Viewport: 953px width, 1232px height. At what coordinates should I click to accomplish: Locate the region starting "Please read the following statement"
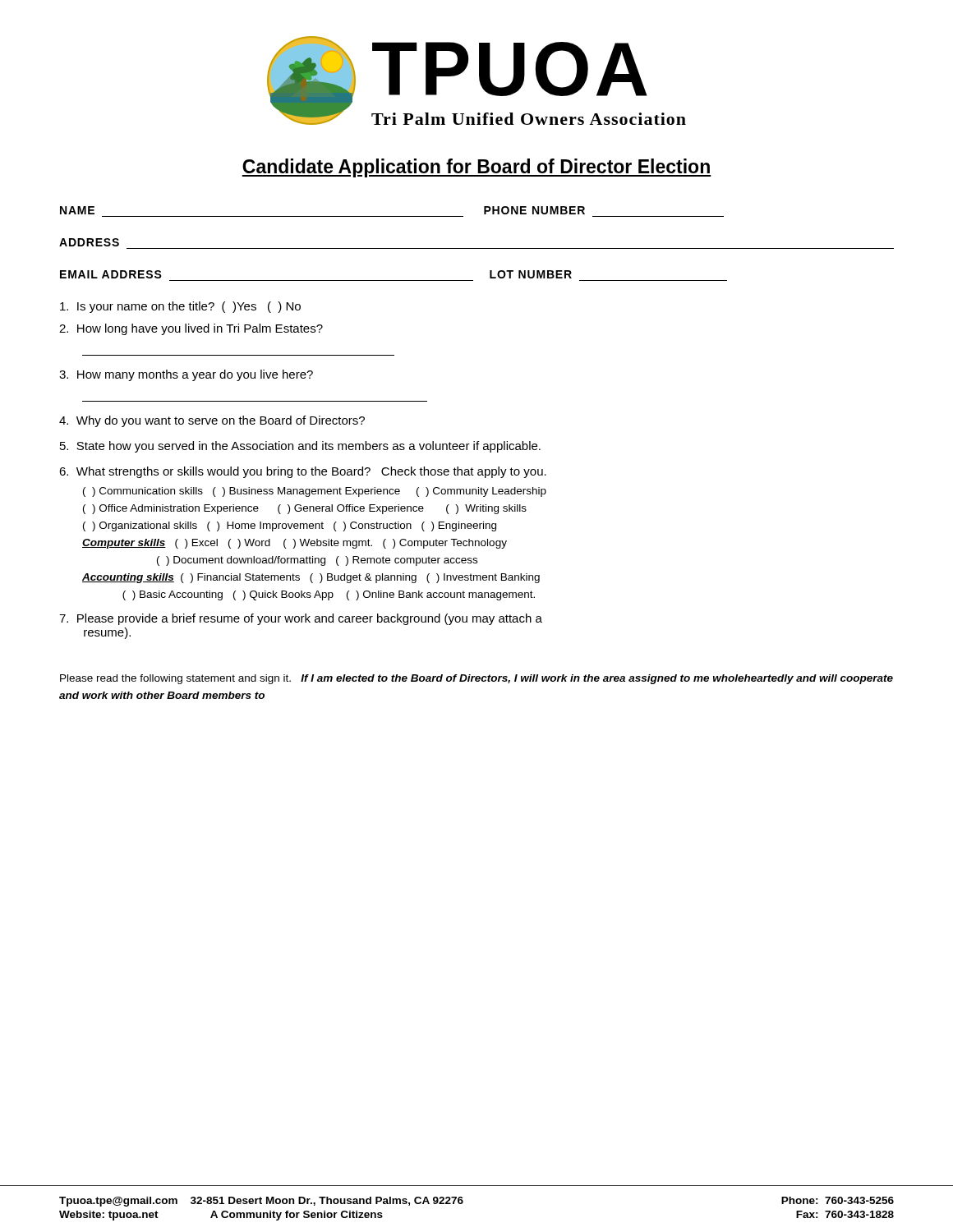[x=476, y=687]
